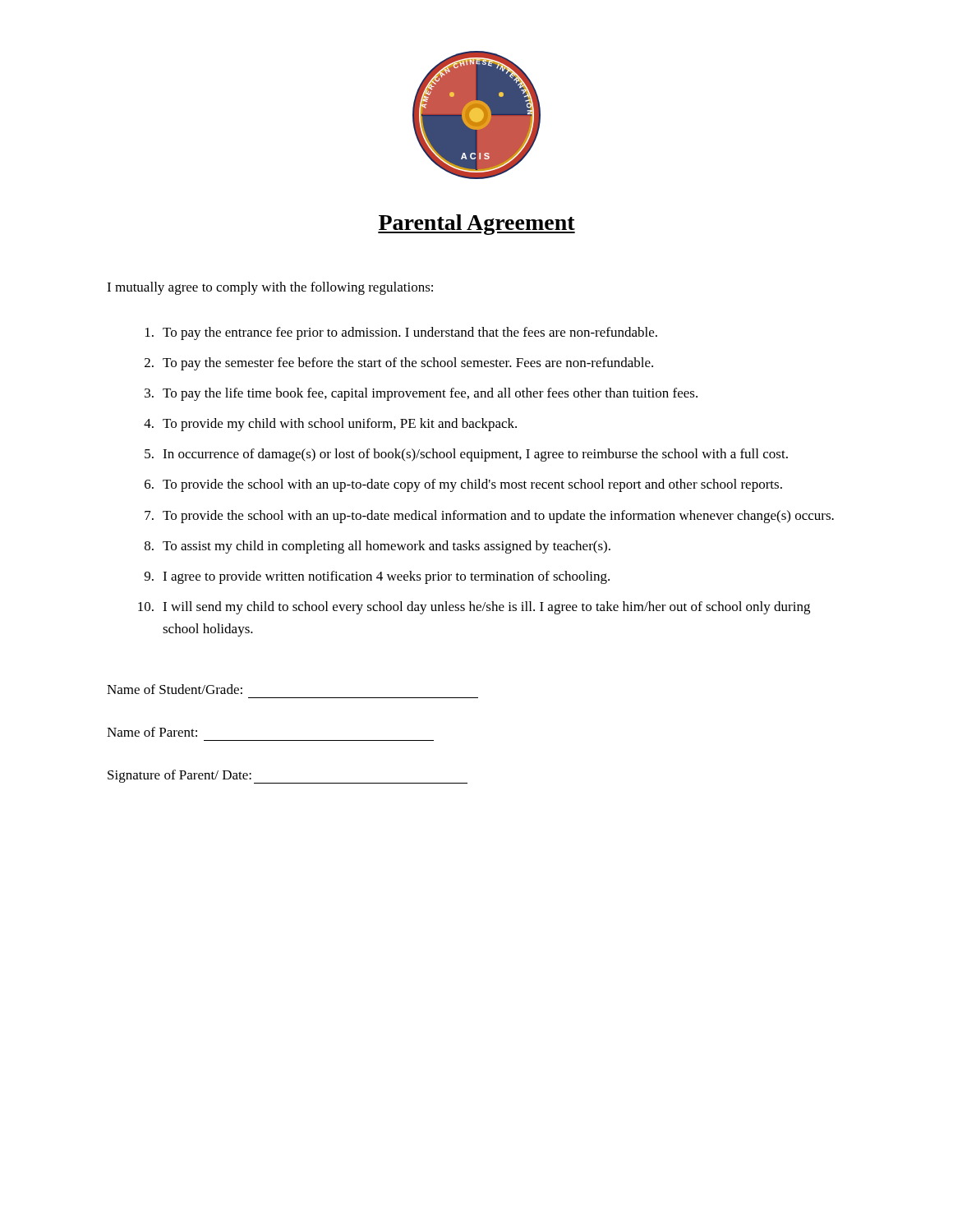Locate the text block starting "9. I agree to provide written"
This screenshot has width=953, height=1232.
pos(485,576)
